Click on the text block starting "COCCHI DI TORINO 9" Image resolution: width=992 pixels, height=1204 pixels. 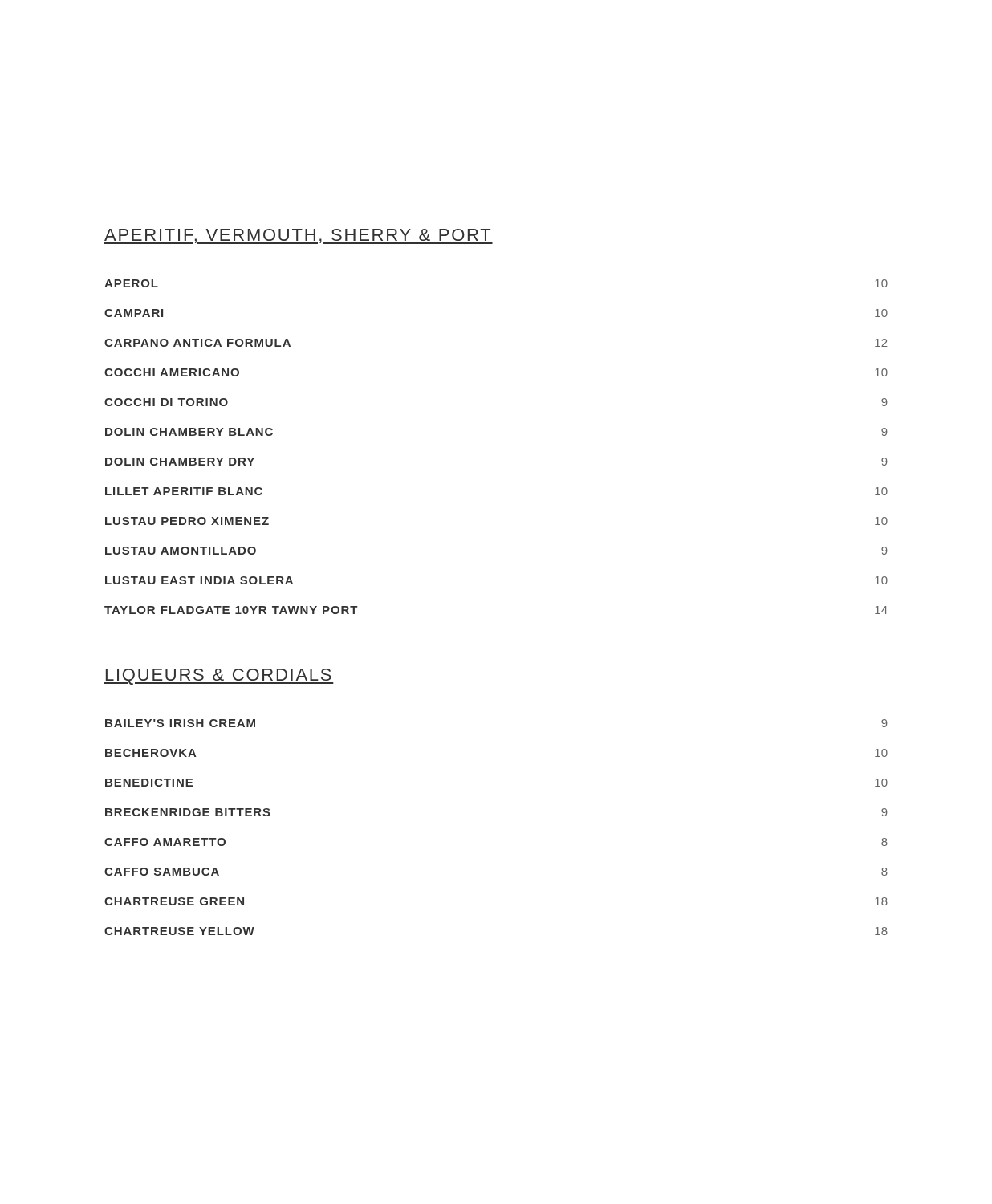163,402
